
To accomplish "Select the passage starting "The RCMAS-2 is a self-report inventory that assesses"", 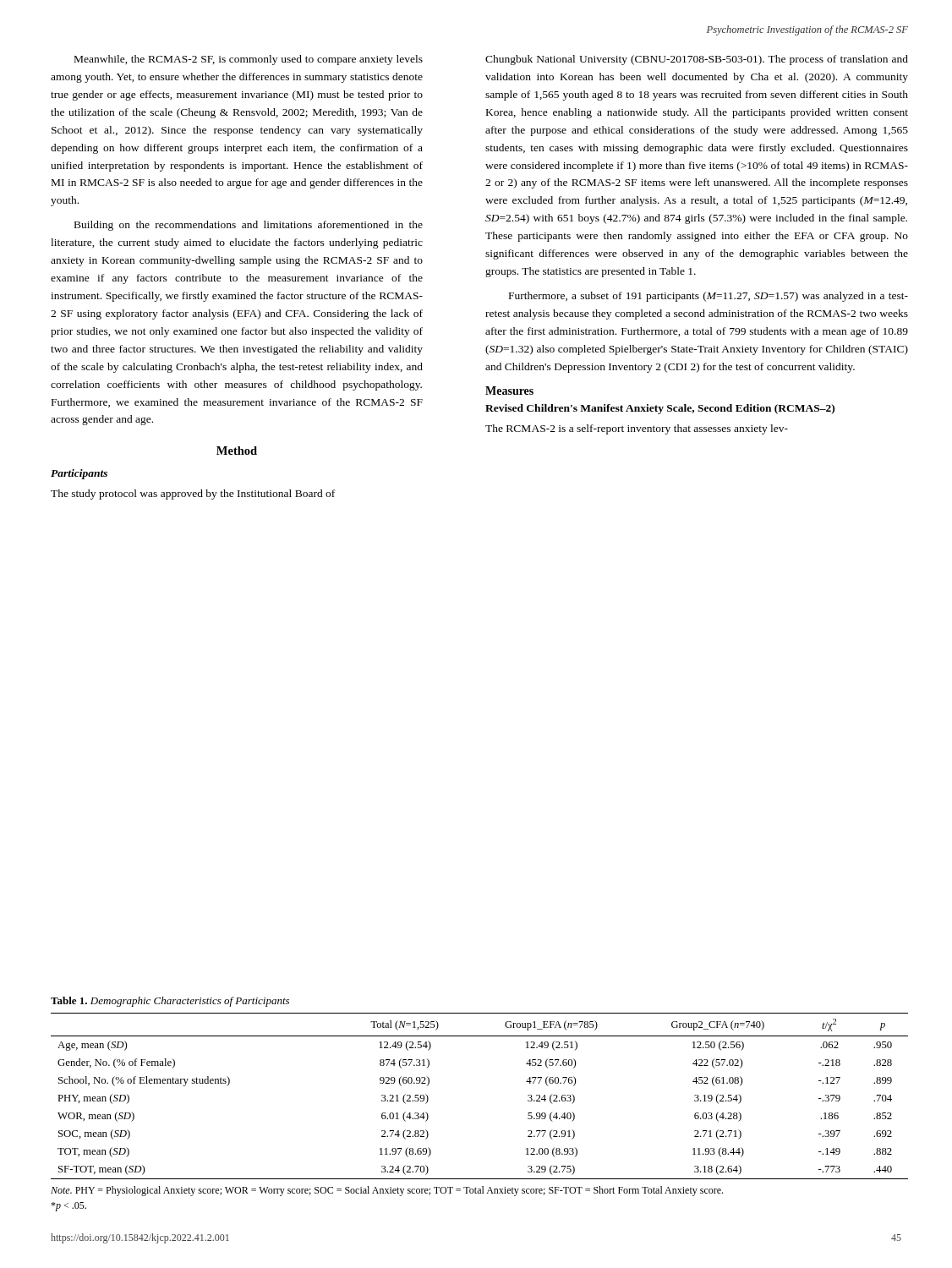I will pyautogui.click(x=697, y=429).
